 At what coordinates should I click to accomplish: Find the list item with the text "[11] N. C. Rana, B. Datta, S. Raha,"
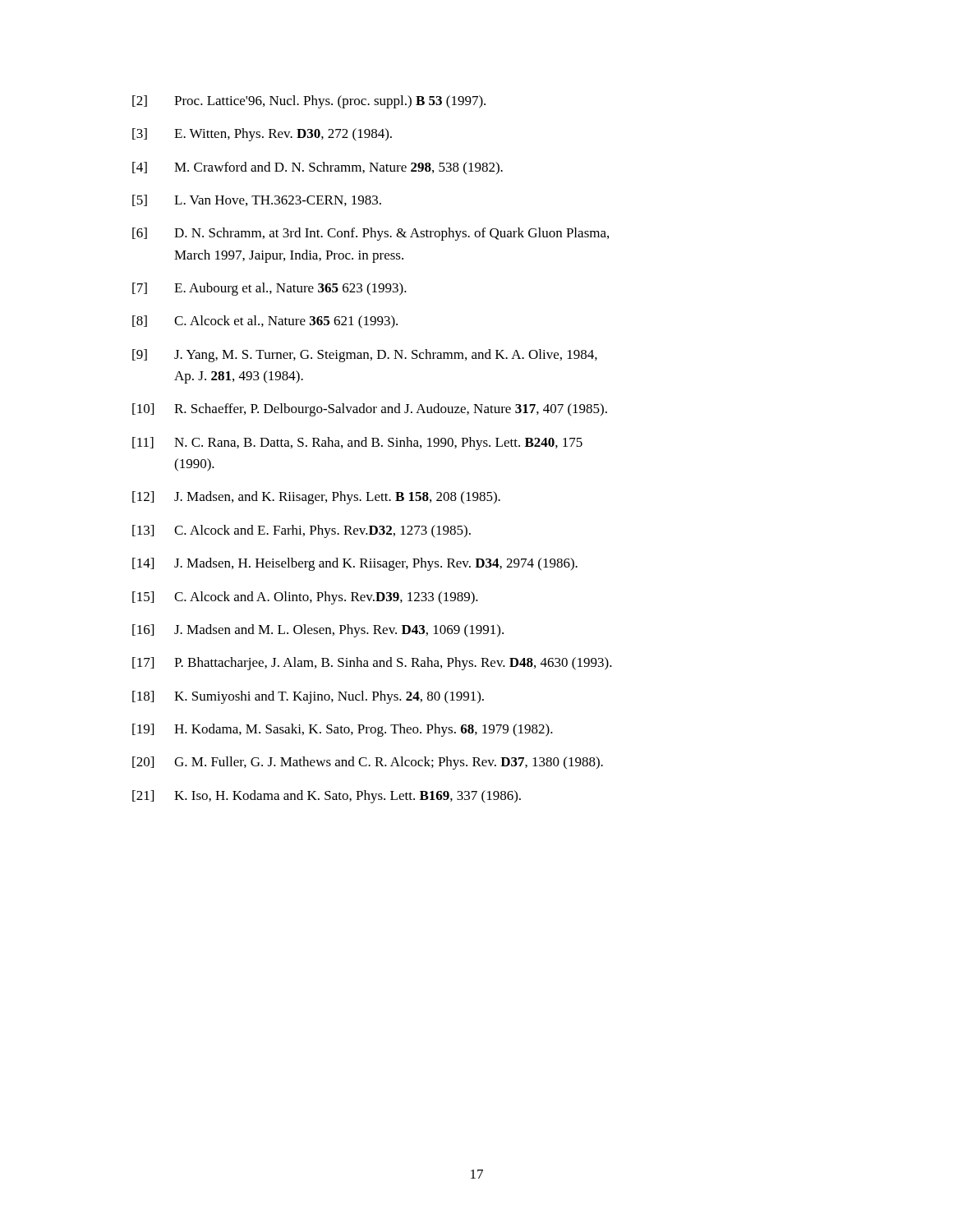coord(476,453)
